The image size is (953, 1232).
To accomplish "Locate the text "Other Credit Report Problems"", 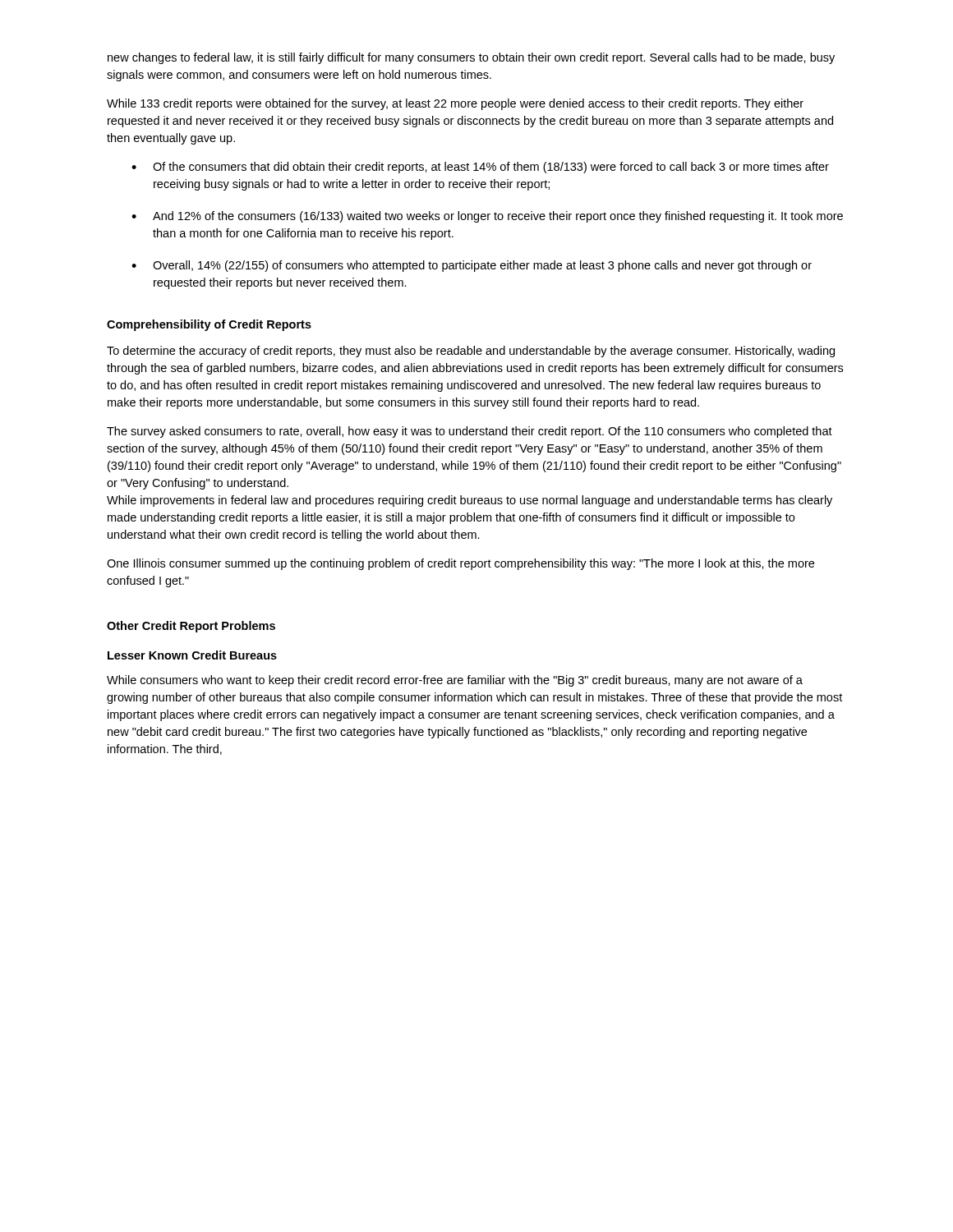I will tap(191, 626).
